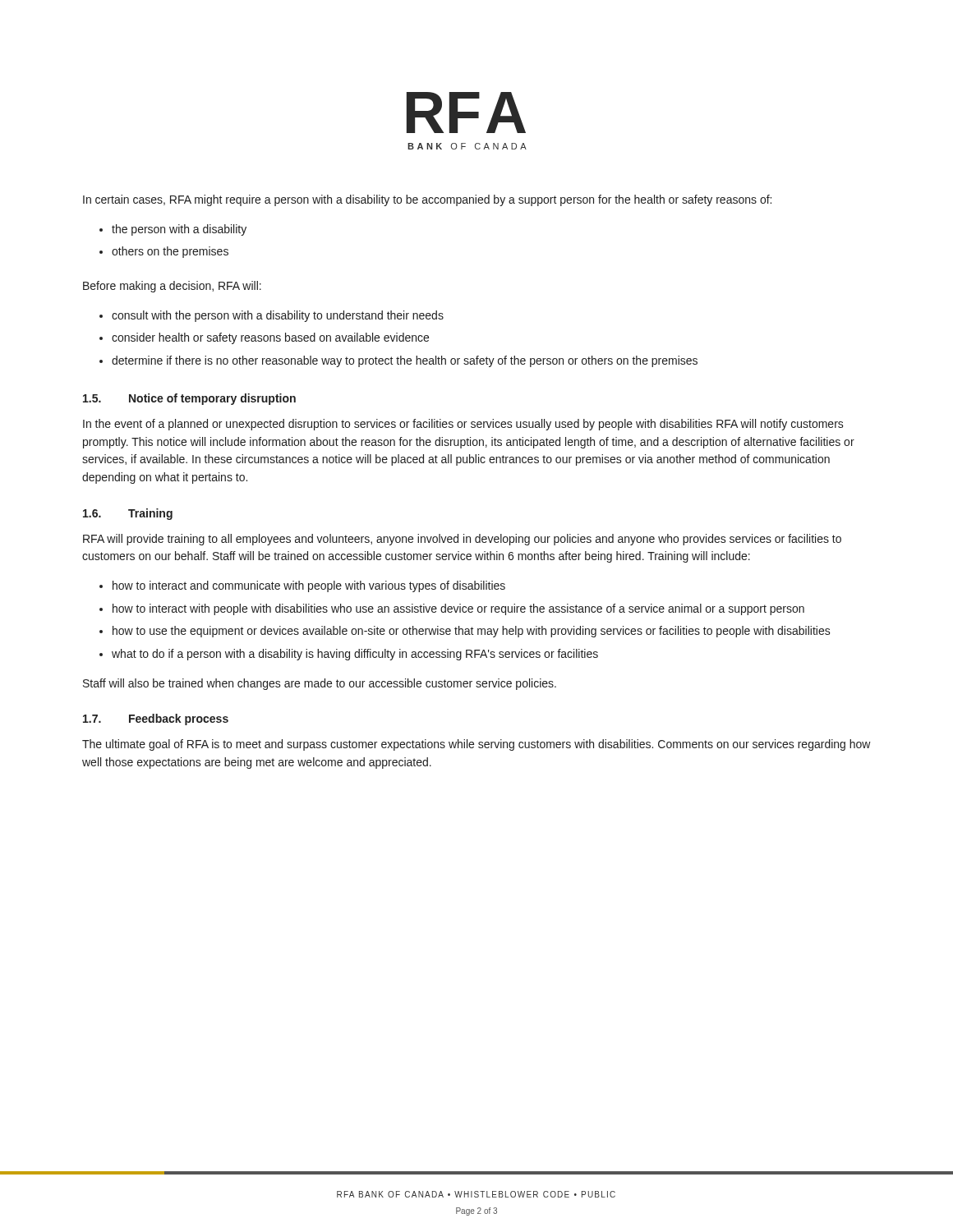Locate the block of text that opens with "Staff will also be trained when"
953x1232 pixels.
point(320,683)
